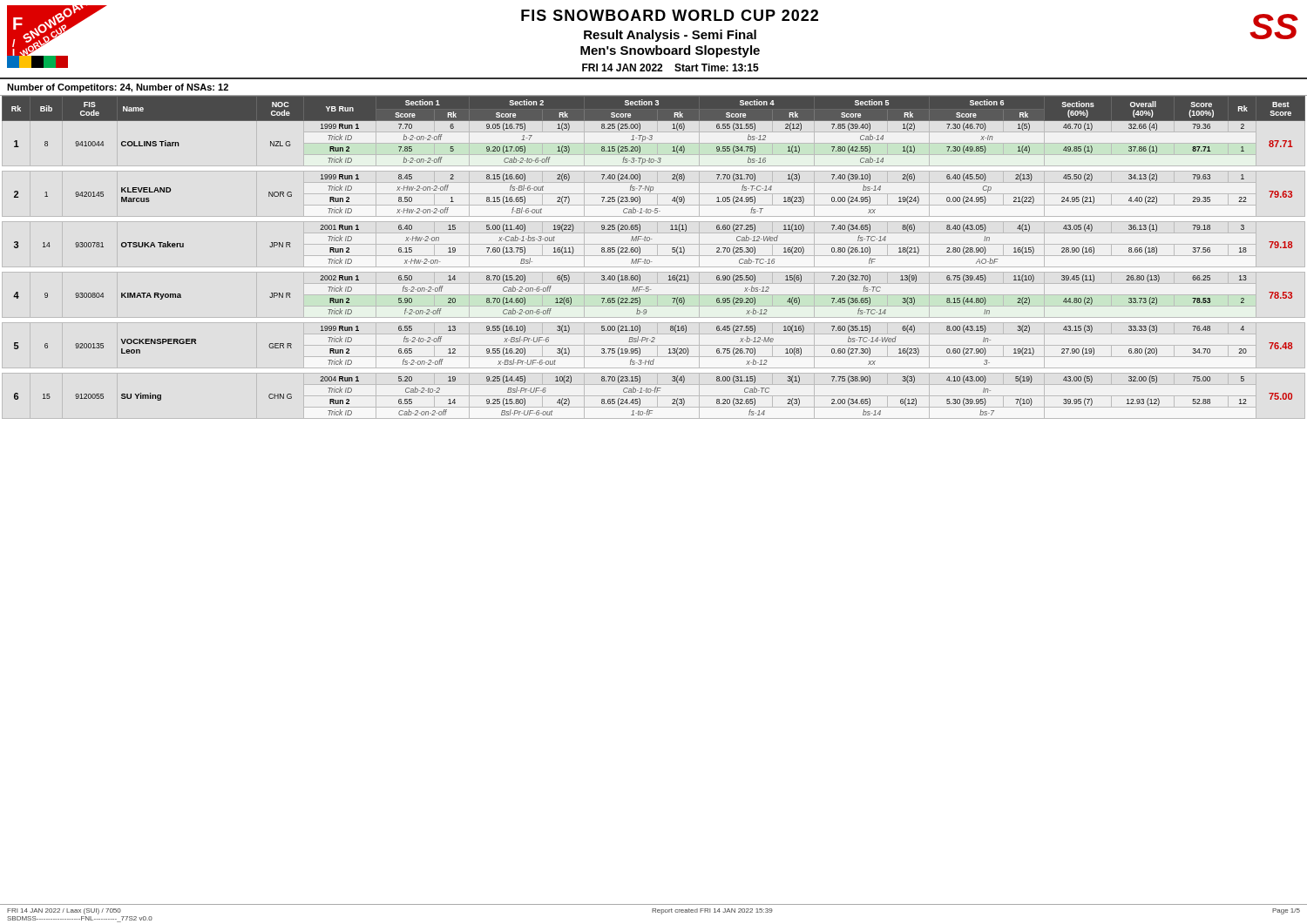Find the table that mentions "4.40 (22)"
1307x924 pixels.
click(x=654, y=257)
